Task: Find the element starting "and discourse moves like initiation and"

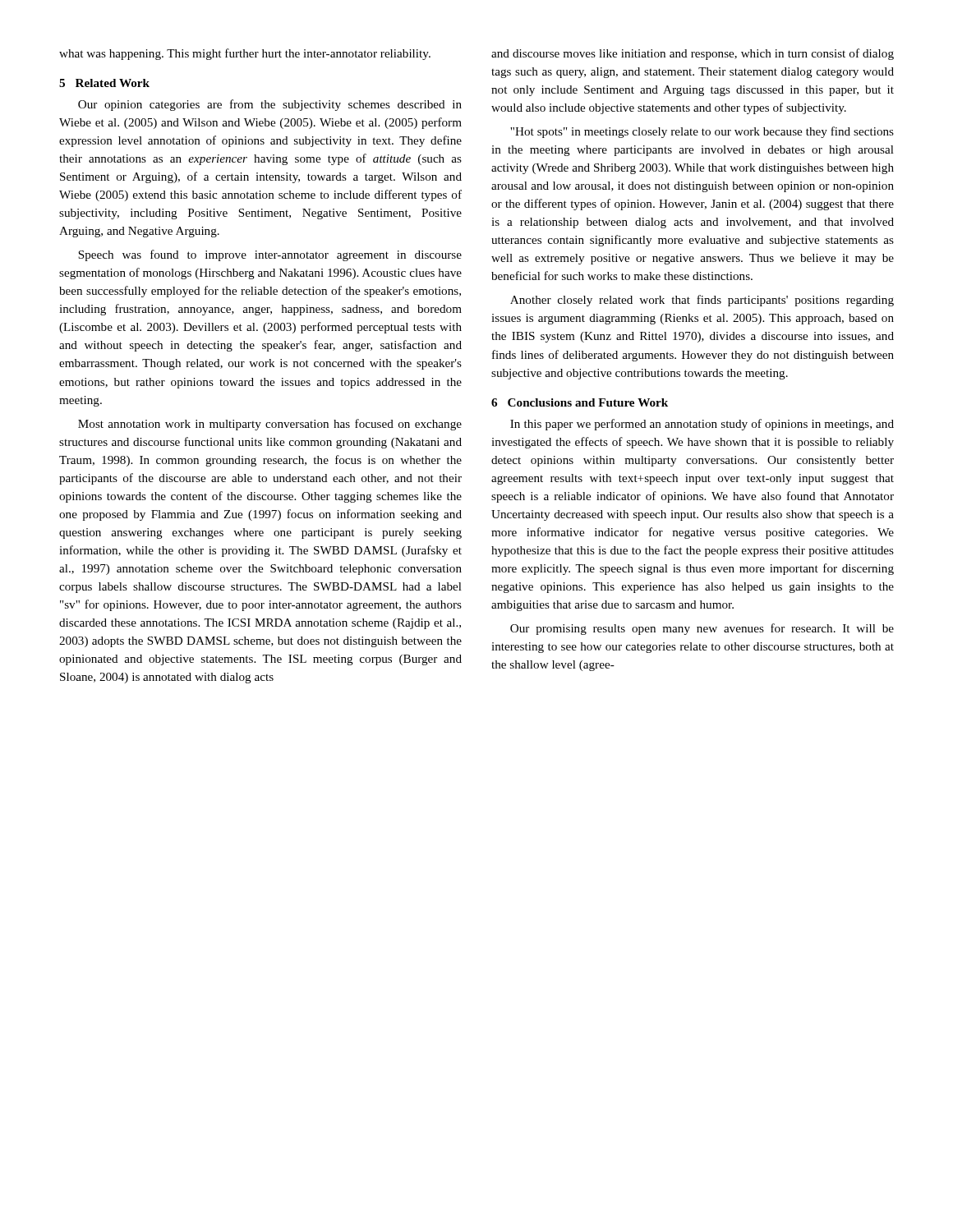Action: (x=693, y=81)
